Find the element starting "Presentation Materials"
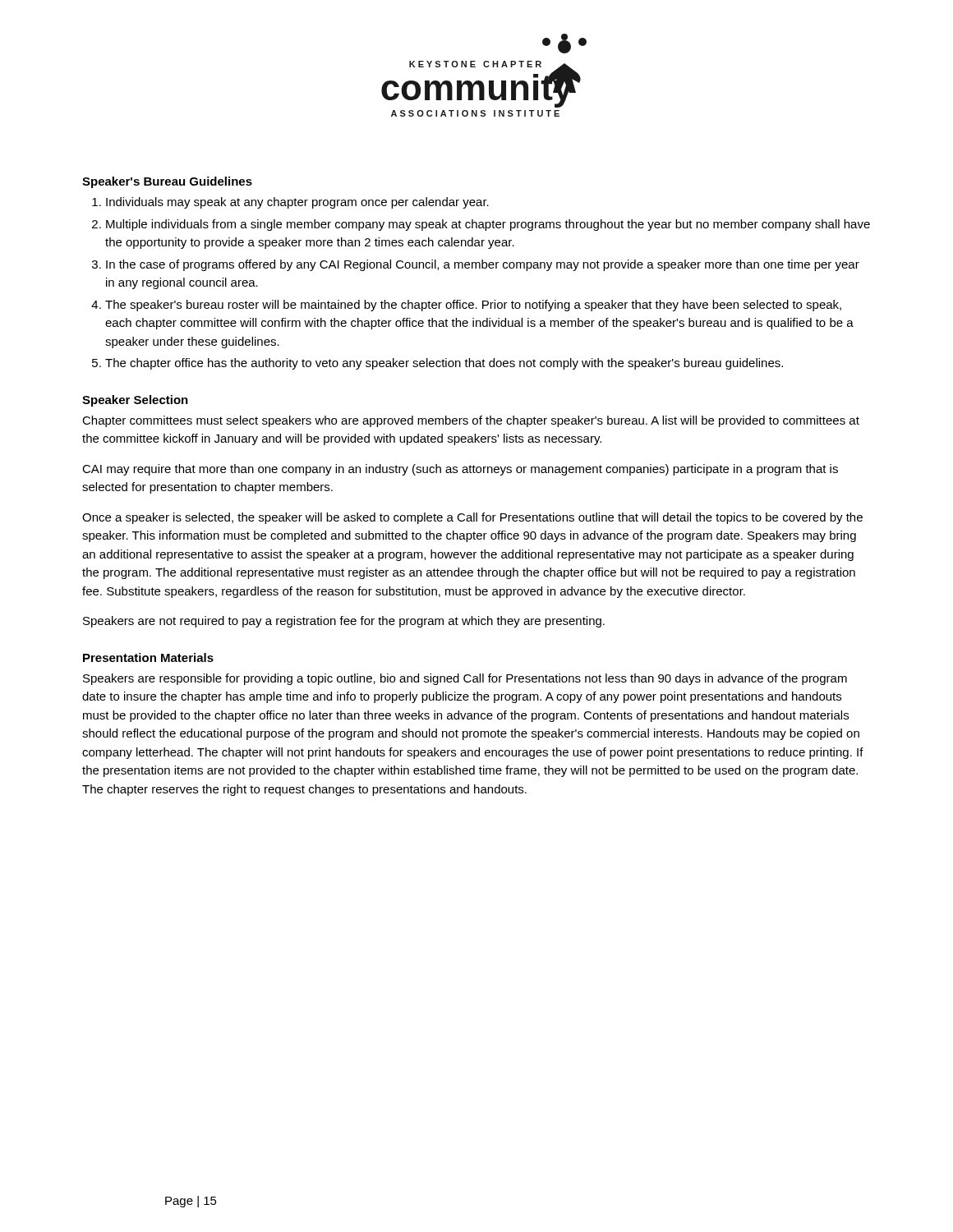This screenshot has width=953, height=1232. point(148,657)
